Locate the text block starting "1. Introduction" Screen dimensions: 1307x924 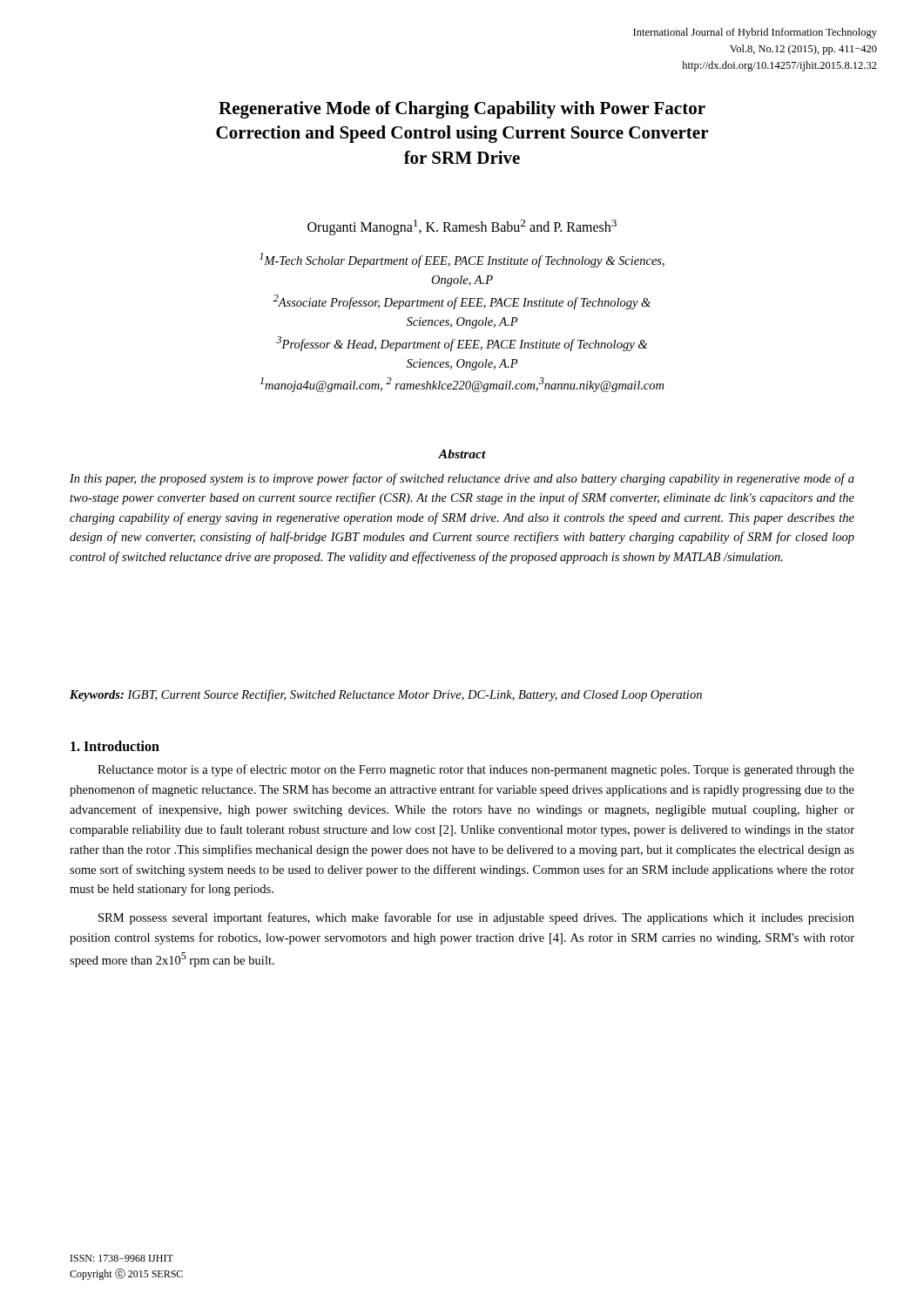pos(114,746)
